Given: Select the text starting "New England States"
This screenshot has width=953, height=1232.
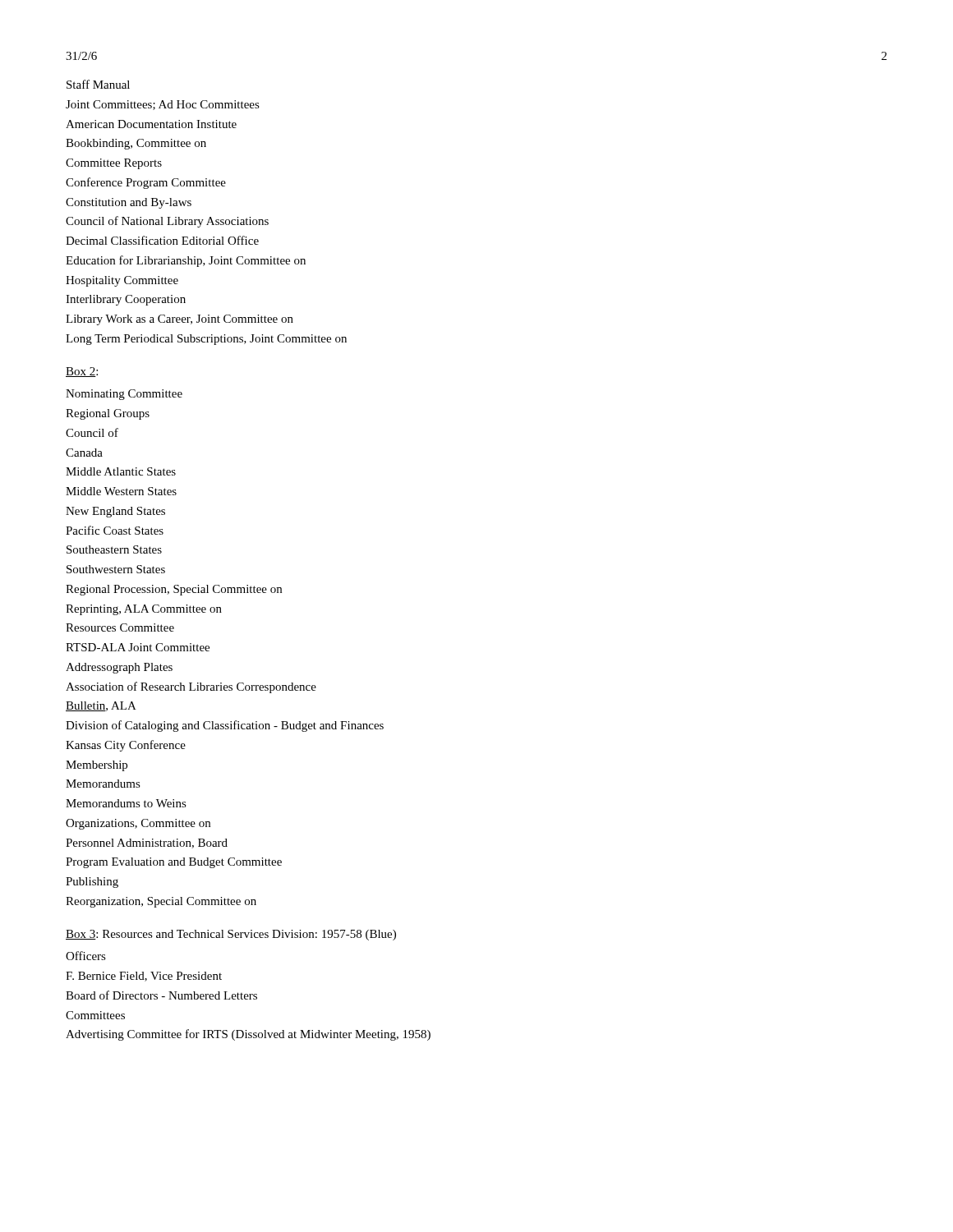Looking at the screenshot, I should click(116, 511).
